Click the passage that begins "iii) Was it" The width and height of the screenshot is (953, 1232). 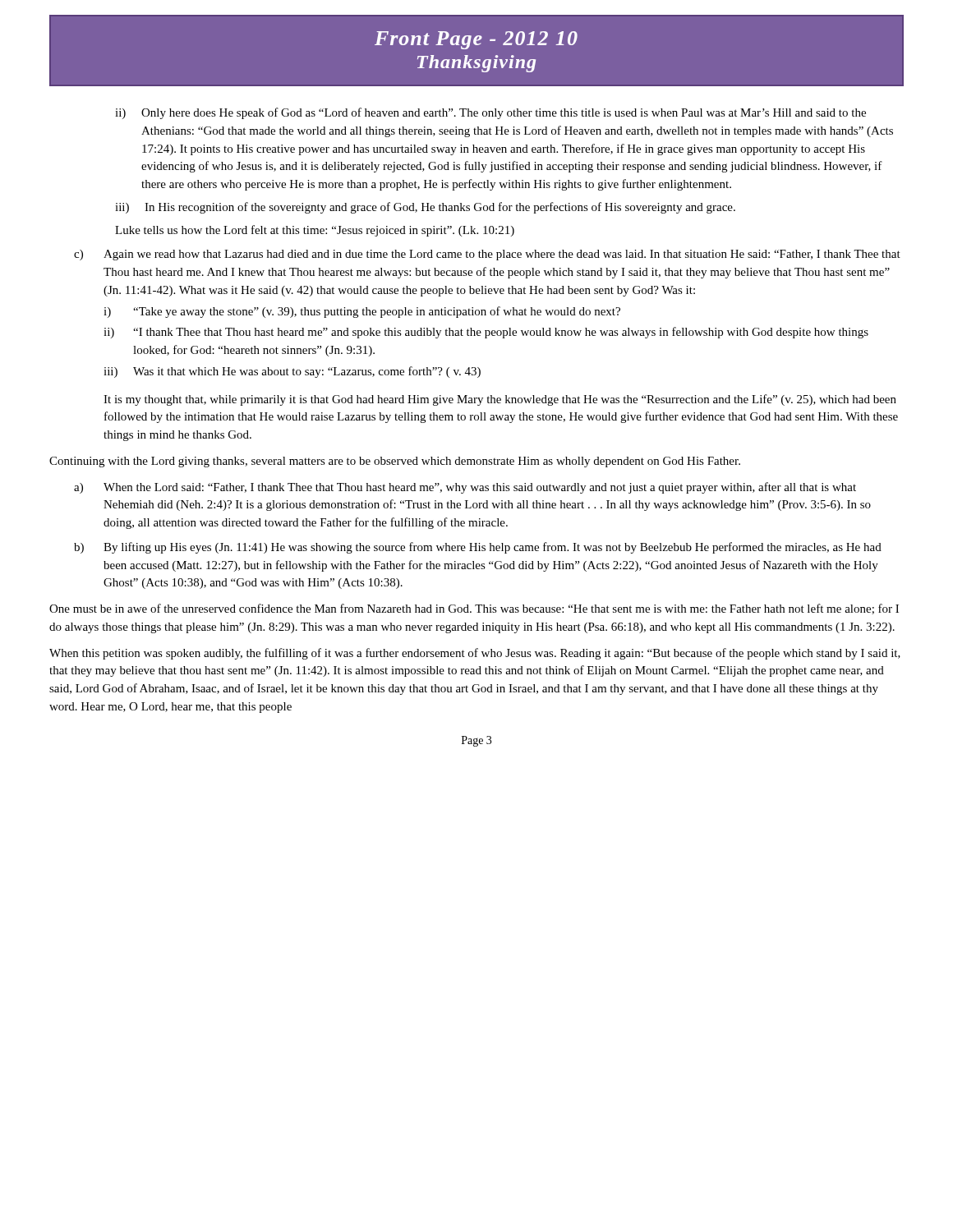click(292, 372)
